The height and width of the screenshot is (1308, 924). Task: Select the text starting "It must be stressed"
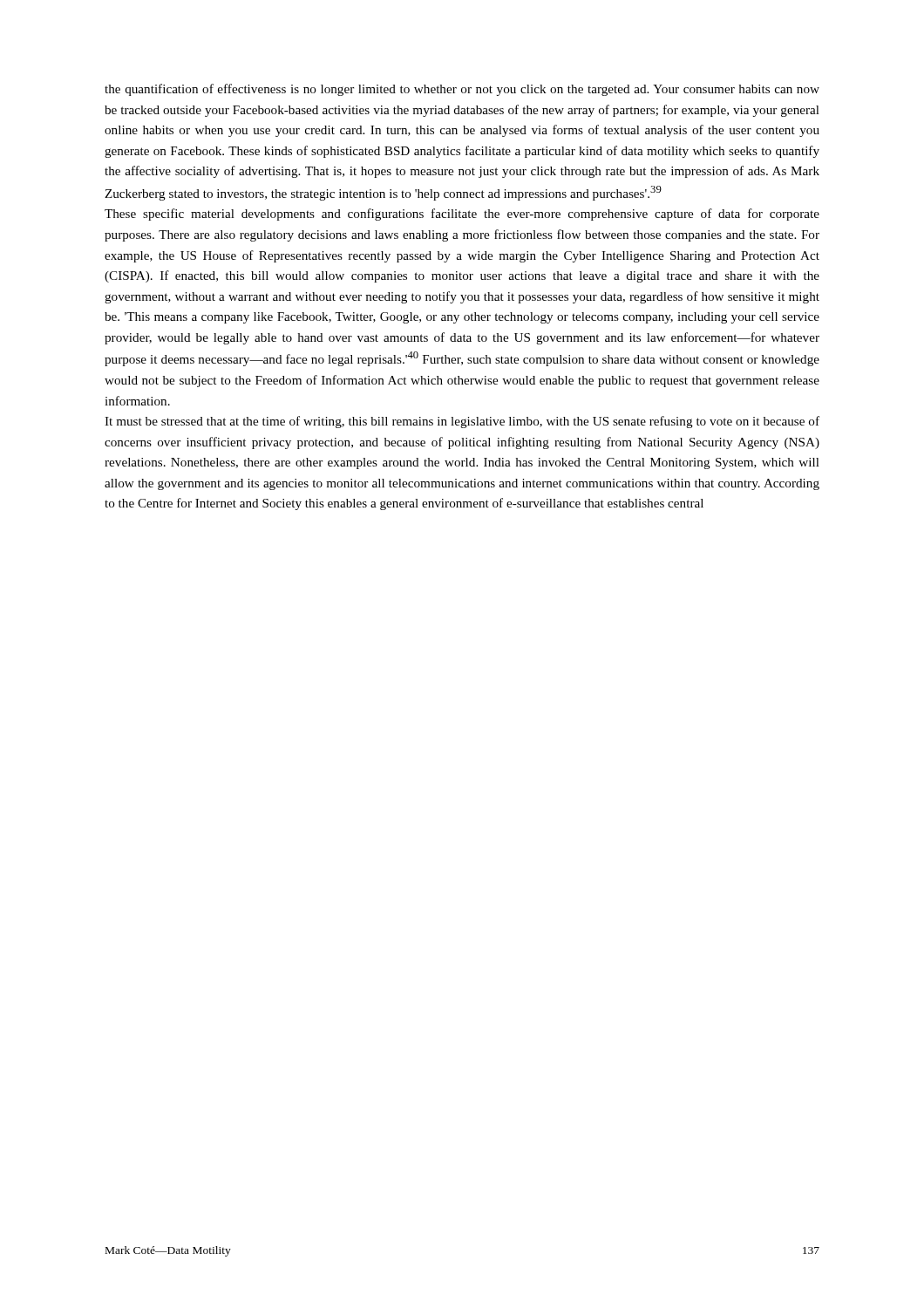pyautogui.click(x=462, y=462)
